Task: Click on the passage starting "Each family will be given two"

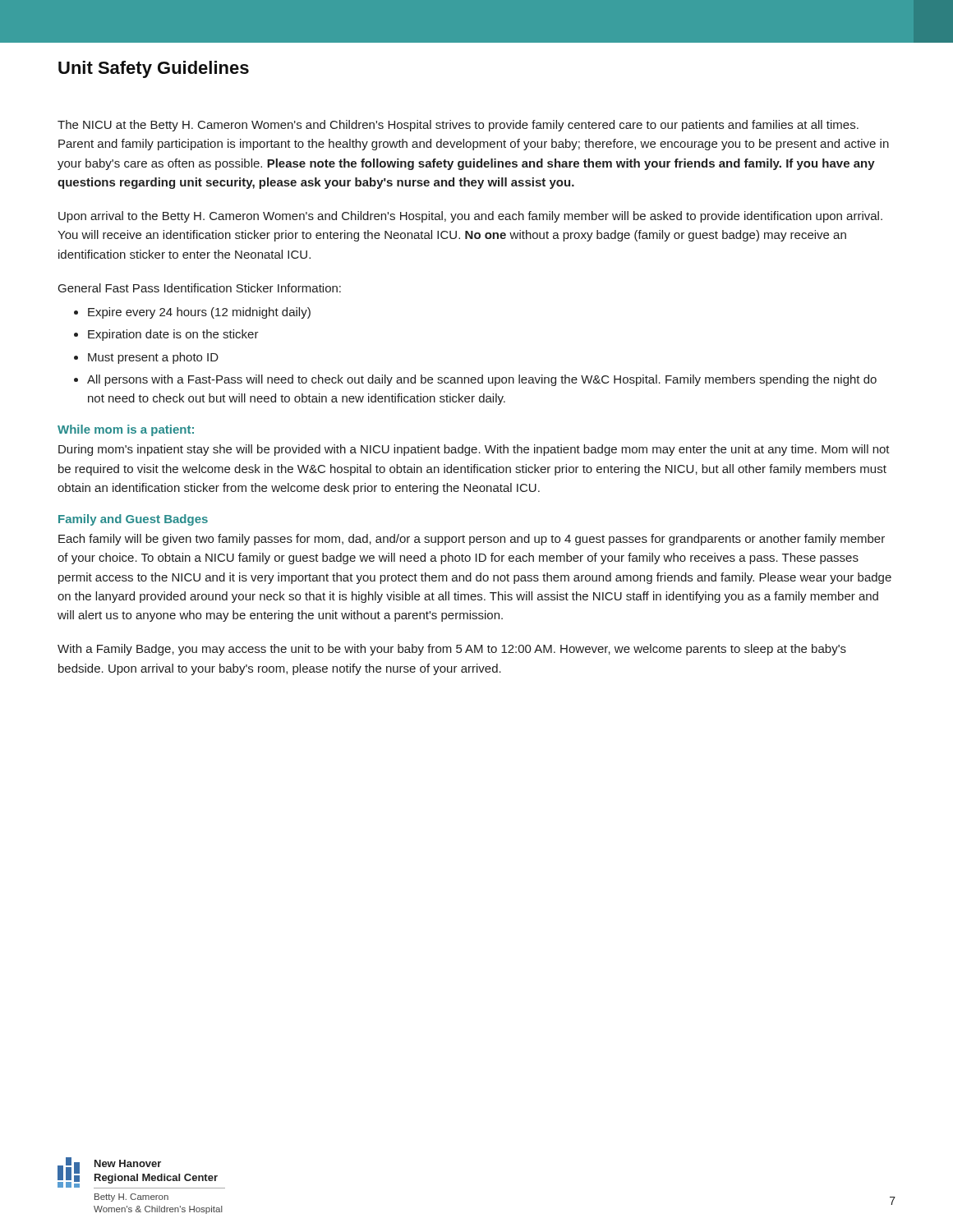Action: [475, 577]
